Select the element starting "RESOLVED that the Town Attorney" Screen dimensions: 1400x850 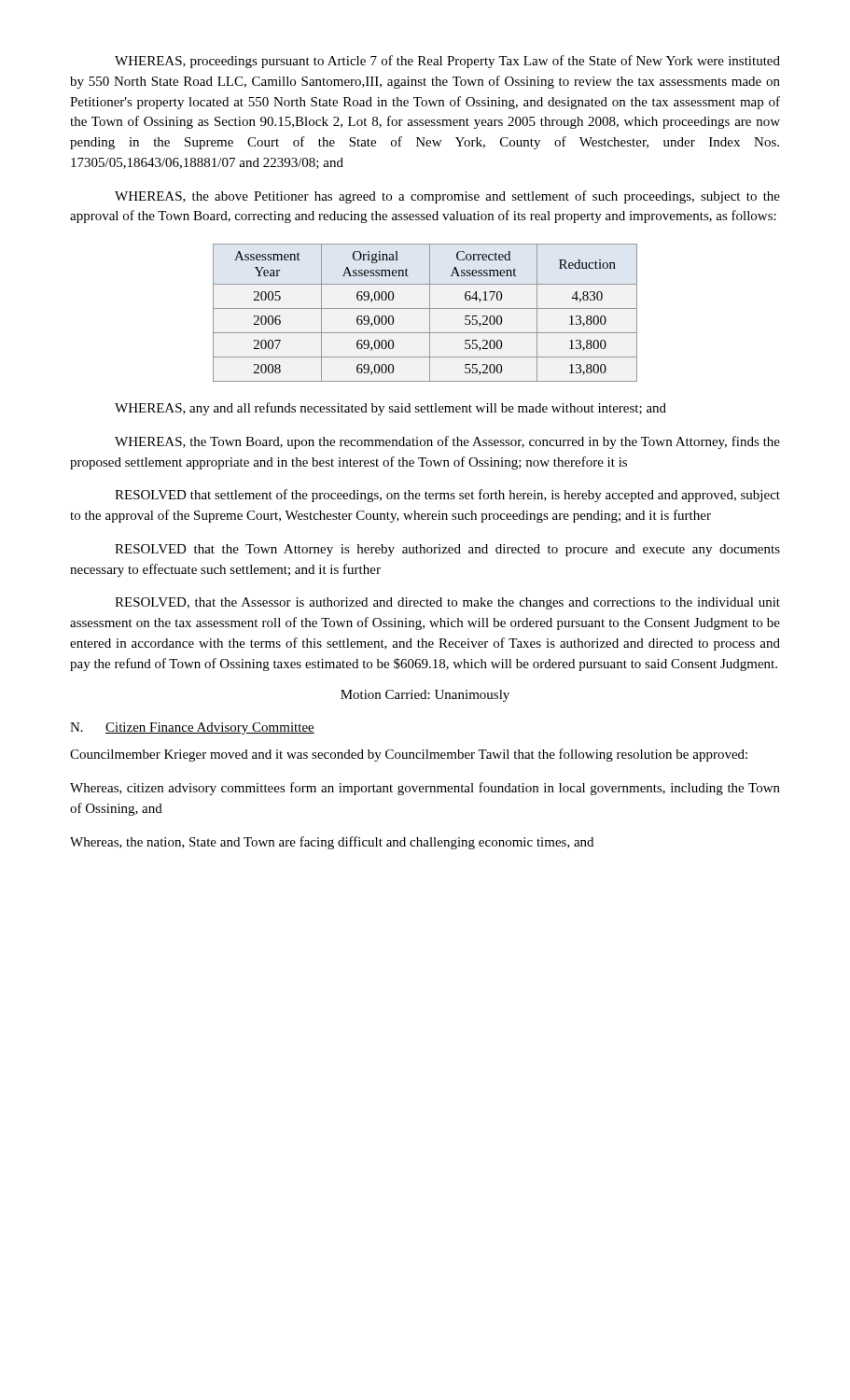point(425,559)
